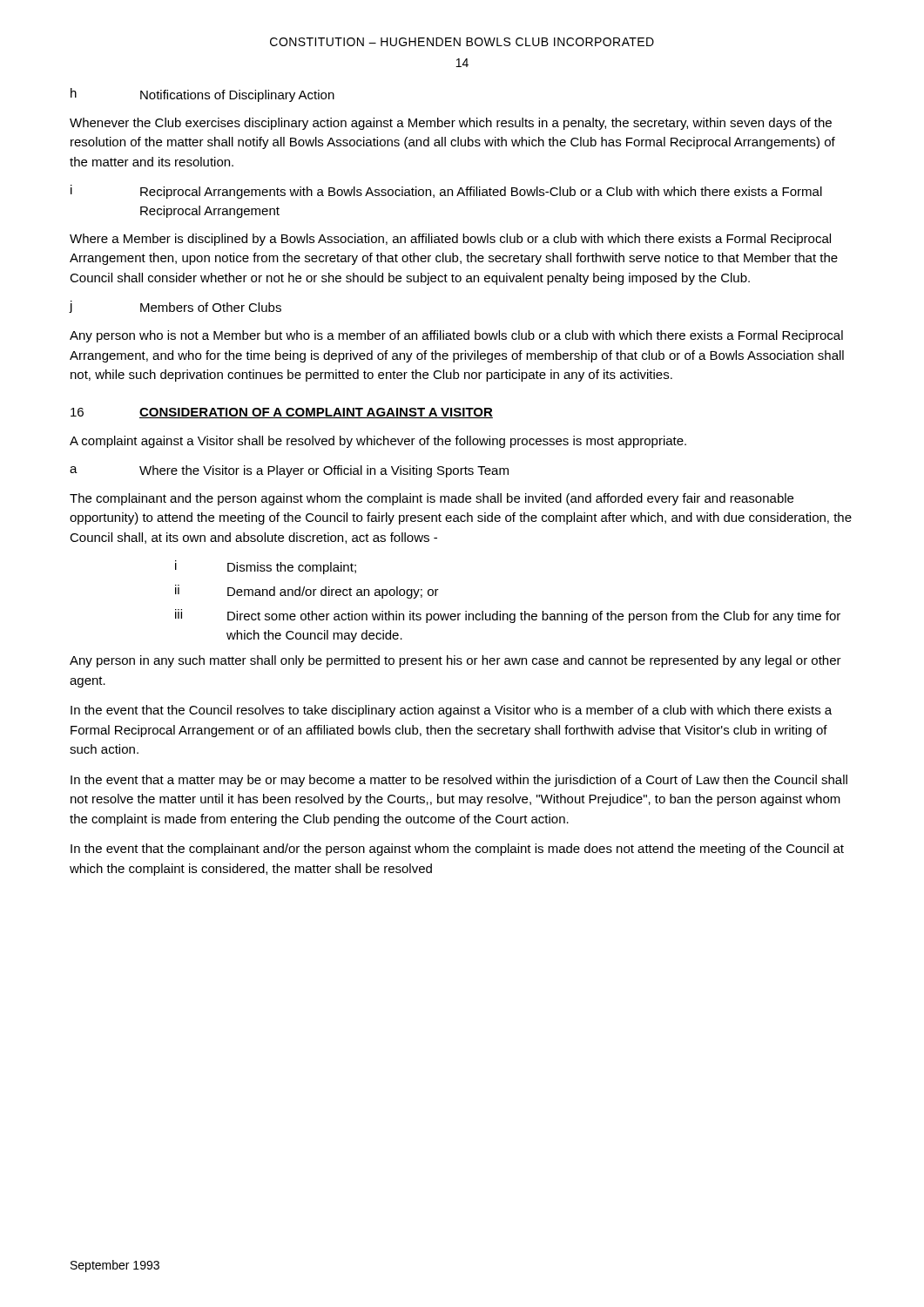The image size is (924, 1307).
Task: Where is the passage that starts "Where a Member is disciplined by a Bowls"?
Action: [x=454, y=258]
